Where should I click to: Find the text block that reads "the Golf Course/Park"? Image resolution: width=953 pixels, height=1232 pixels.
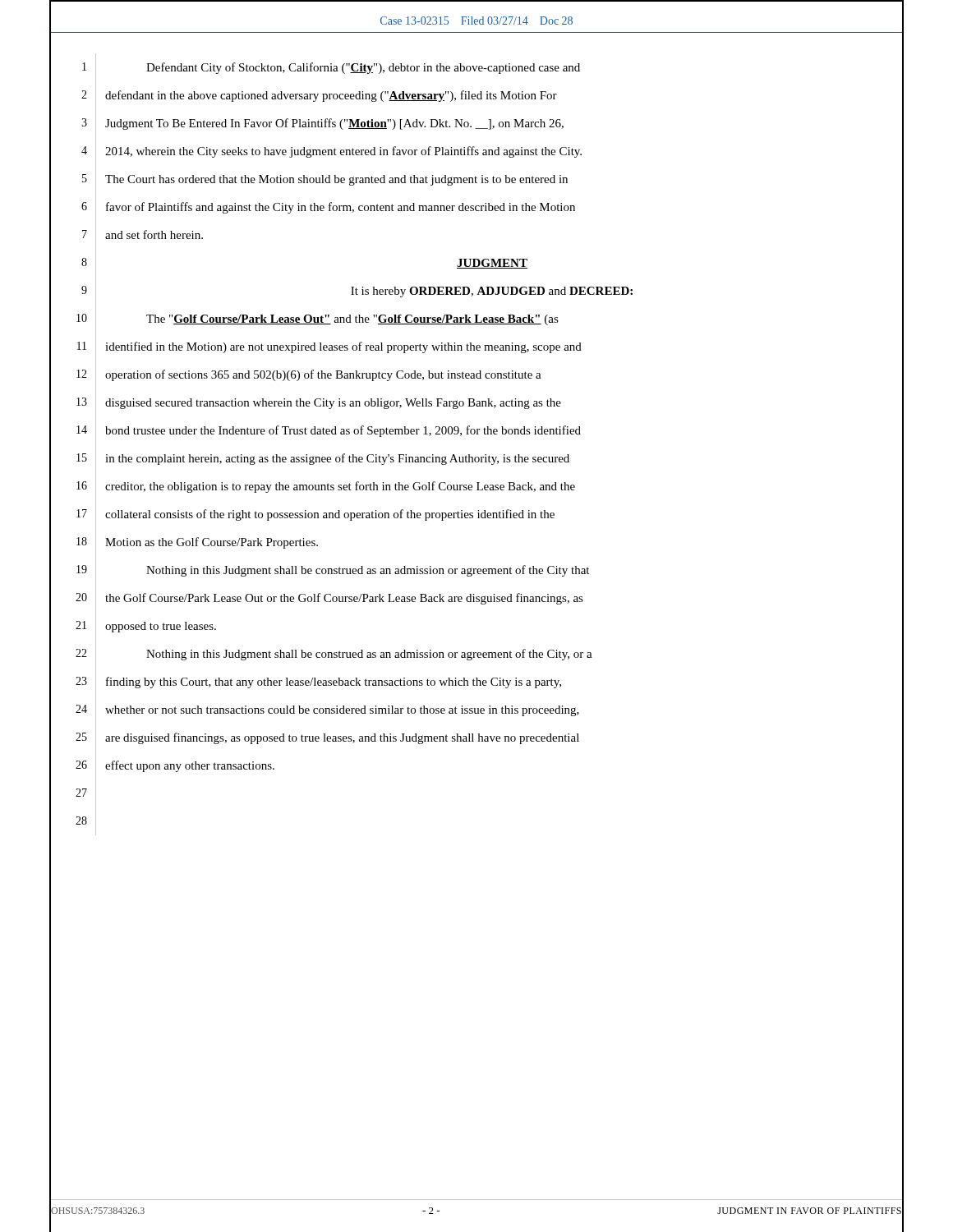tap(344, 598)
